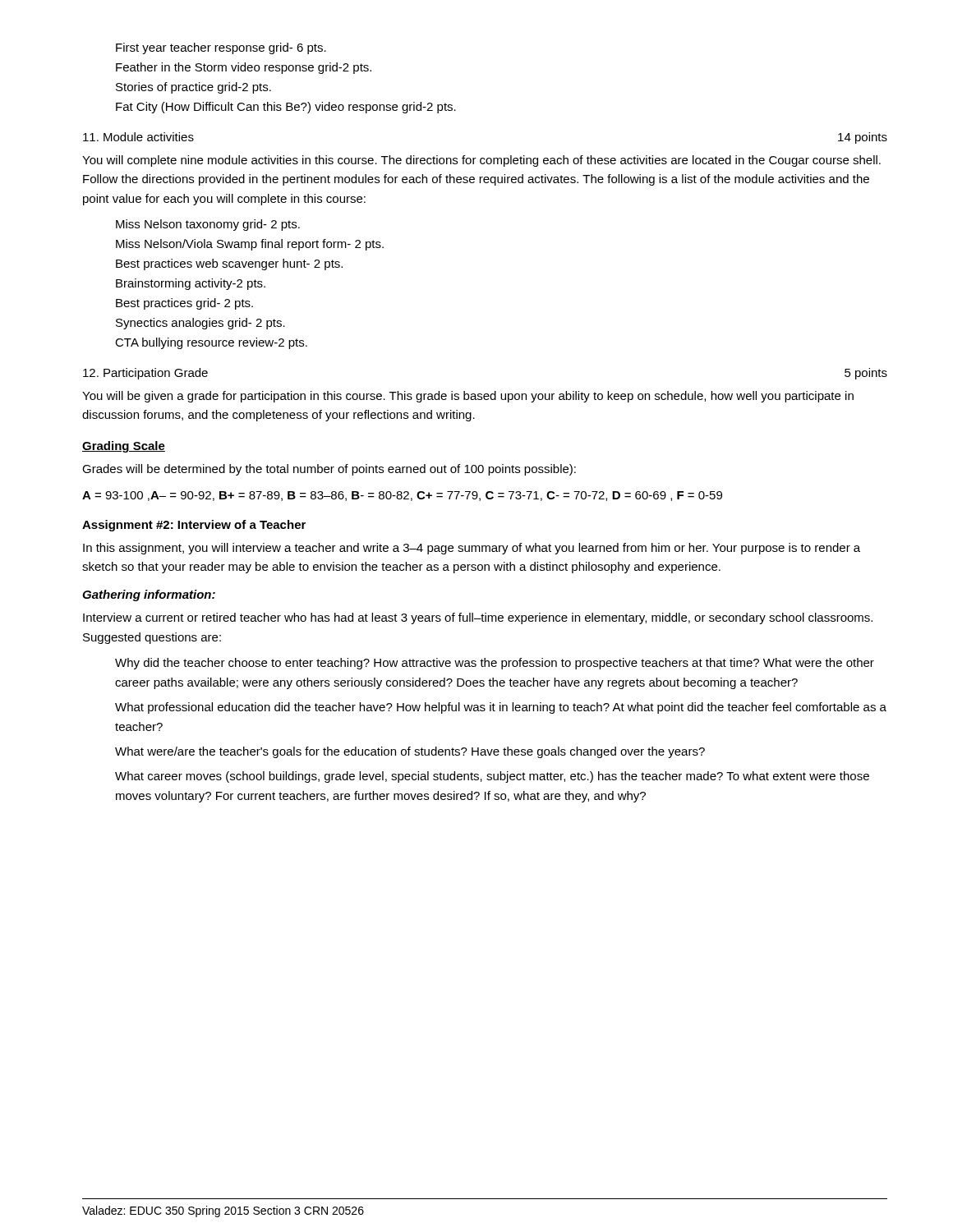Point to the block beginning "In this assignment, you will interview a"

(485, 557)
